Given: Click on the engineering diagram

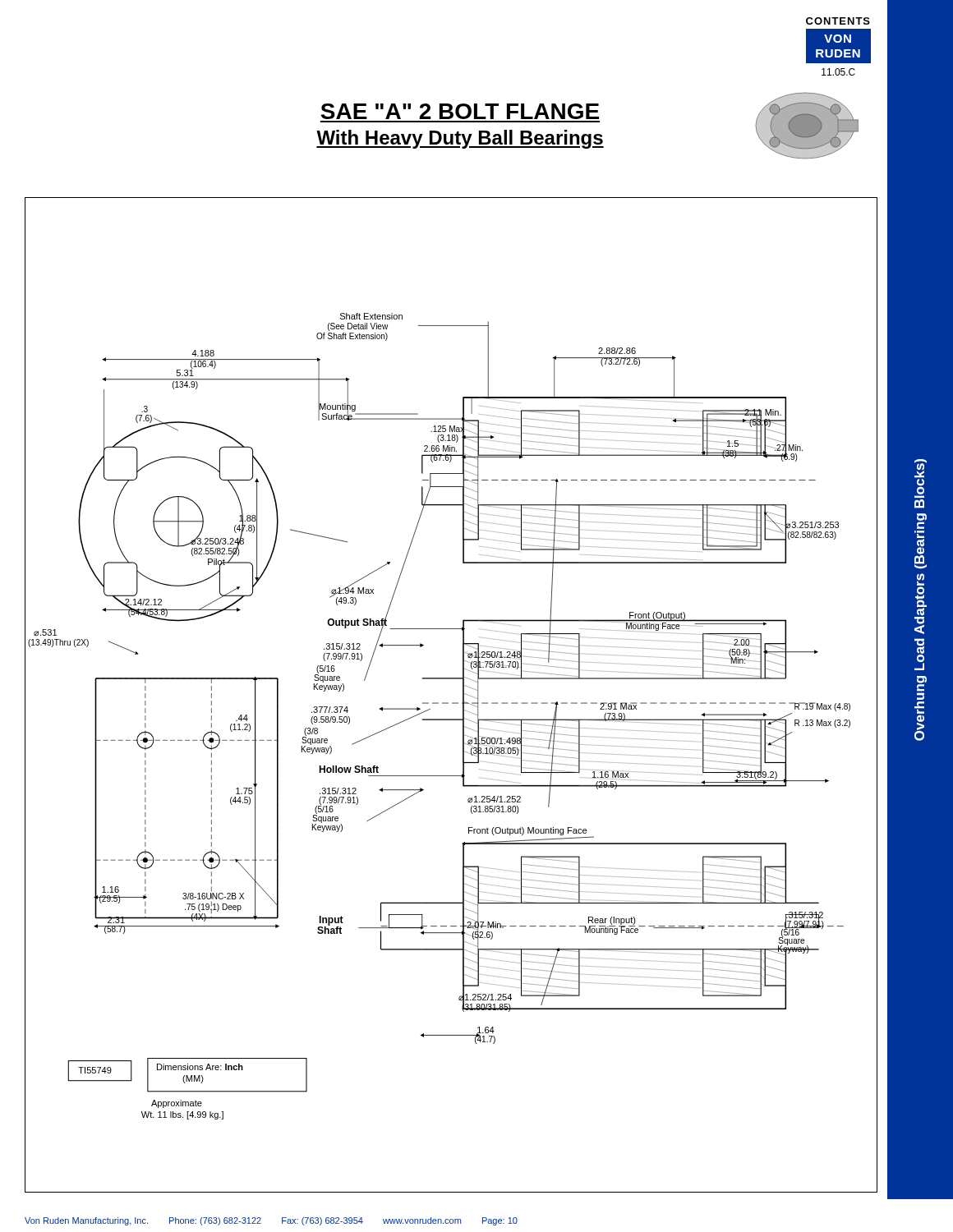Looking at the screenshot, I should pos(451,695).
